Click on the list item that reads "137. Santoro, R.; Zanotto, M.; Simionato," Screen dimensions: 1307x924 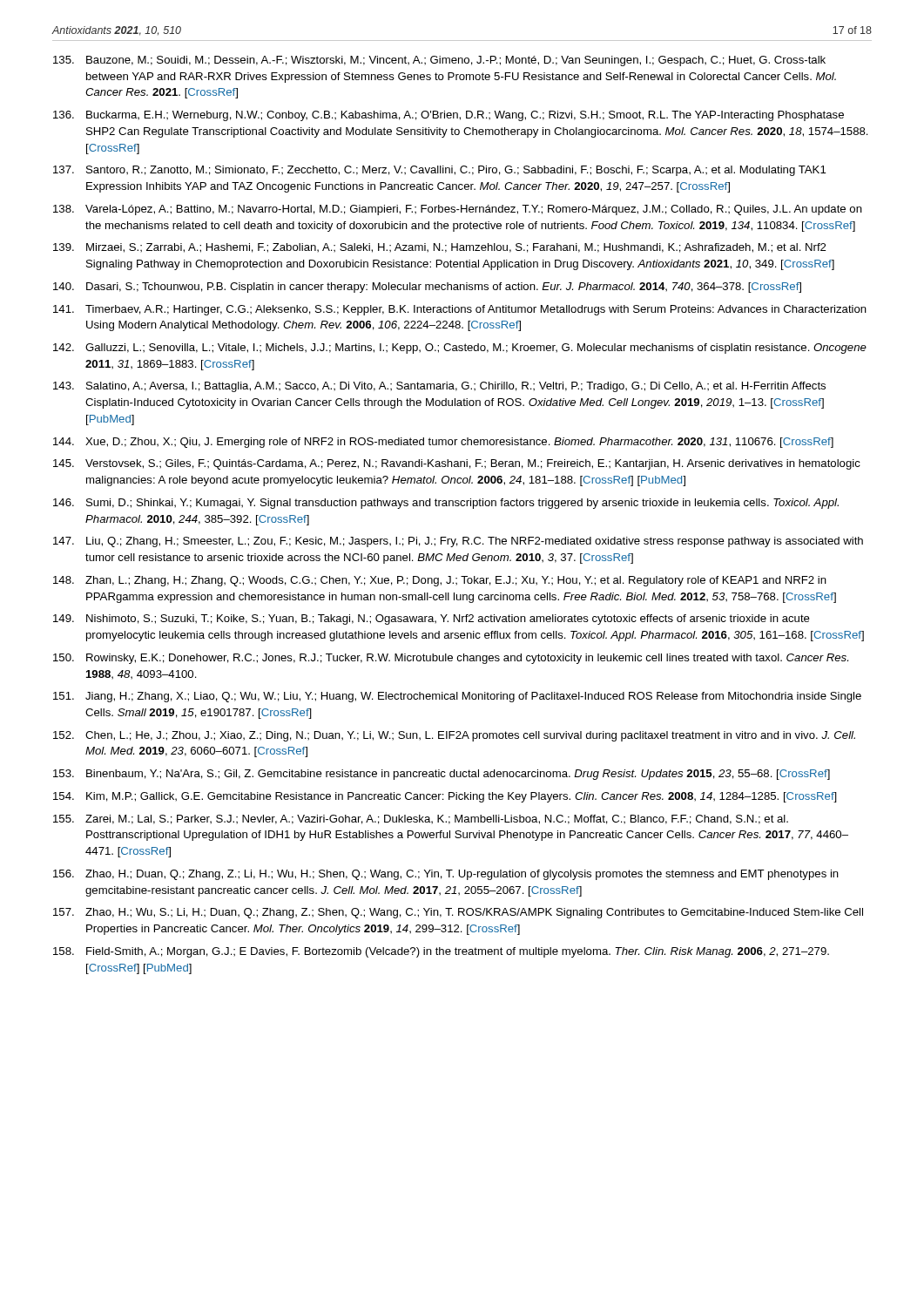tap(462, 179)
